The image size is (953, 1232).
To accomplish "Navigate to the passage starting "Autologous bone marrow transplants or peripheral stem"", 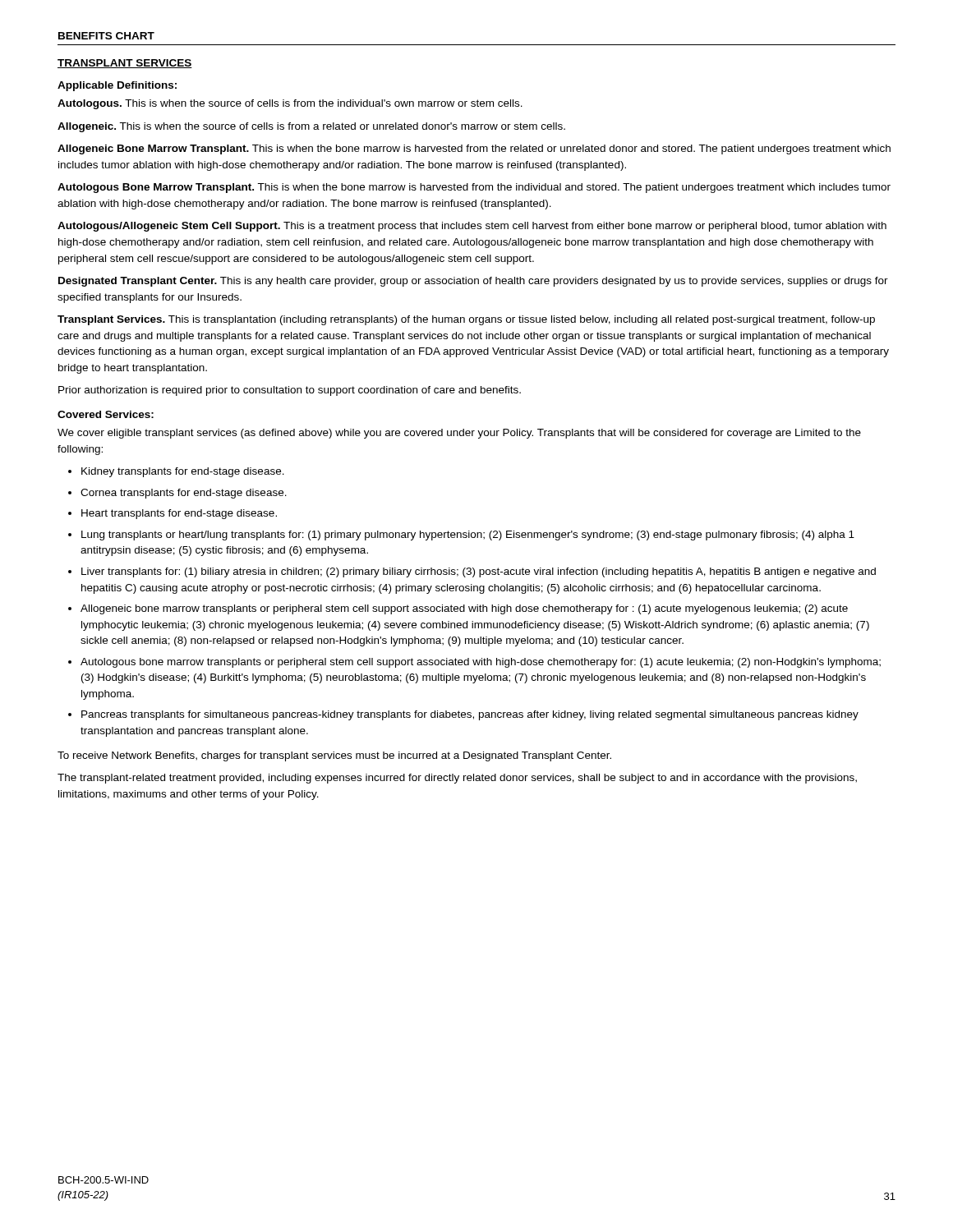I will tap(476, 678).
